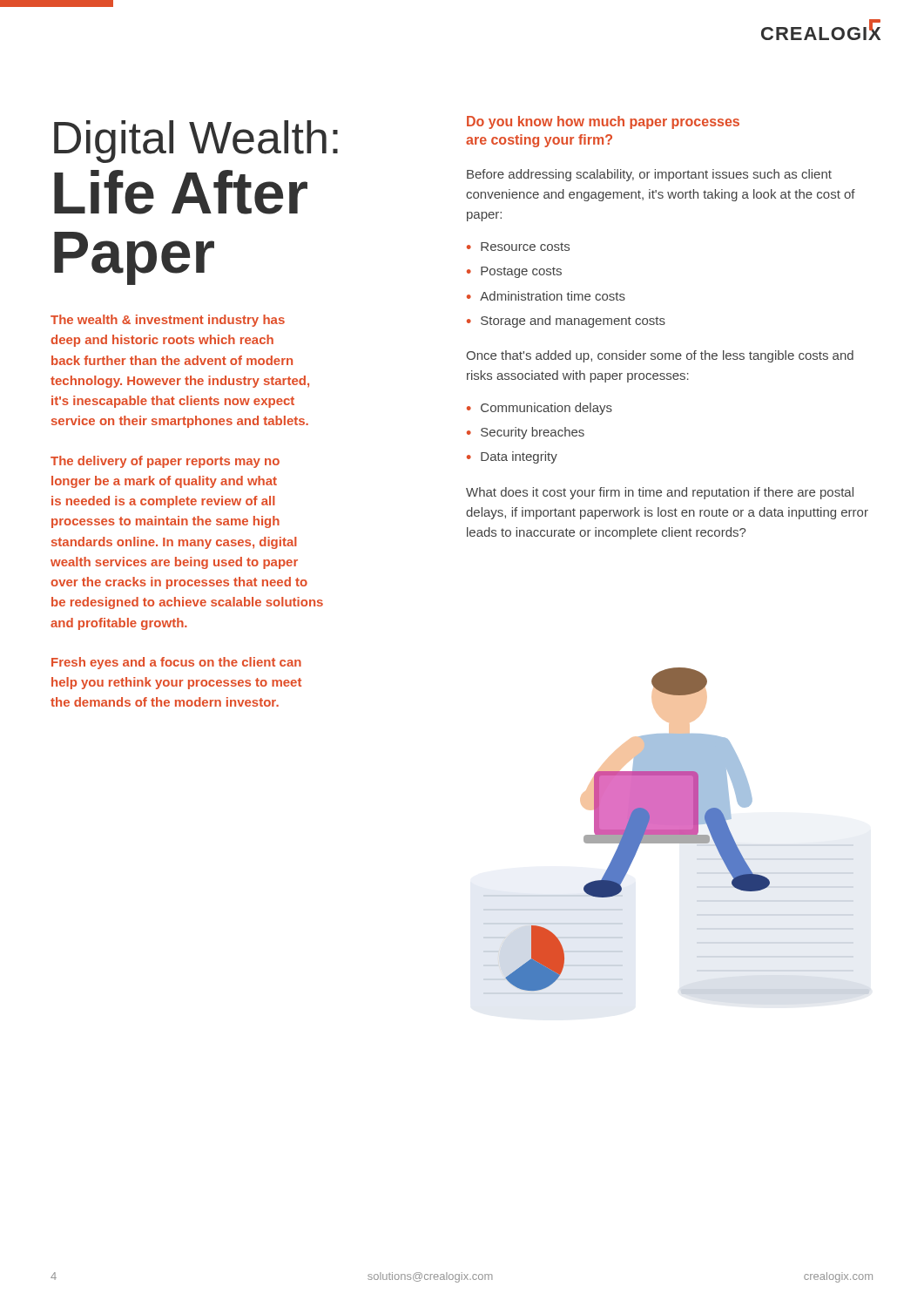924x1307 pixels.
Task: Navigate to the block starting "What does it cost your firm in"
Action: 667,512
